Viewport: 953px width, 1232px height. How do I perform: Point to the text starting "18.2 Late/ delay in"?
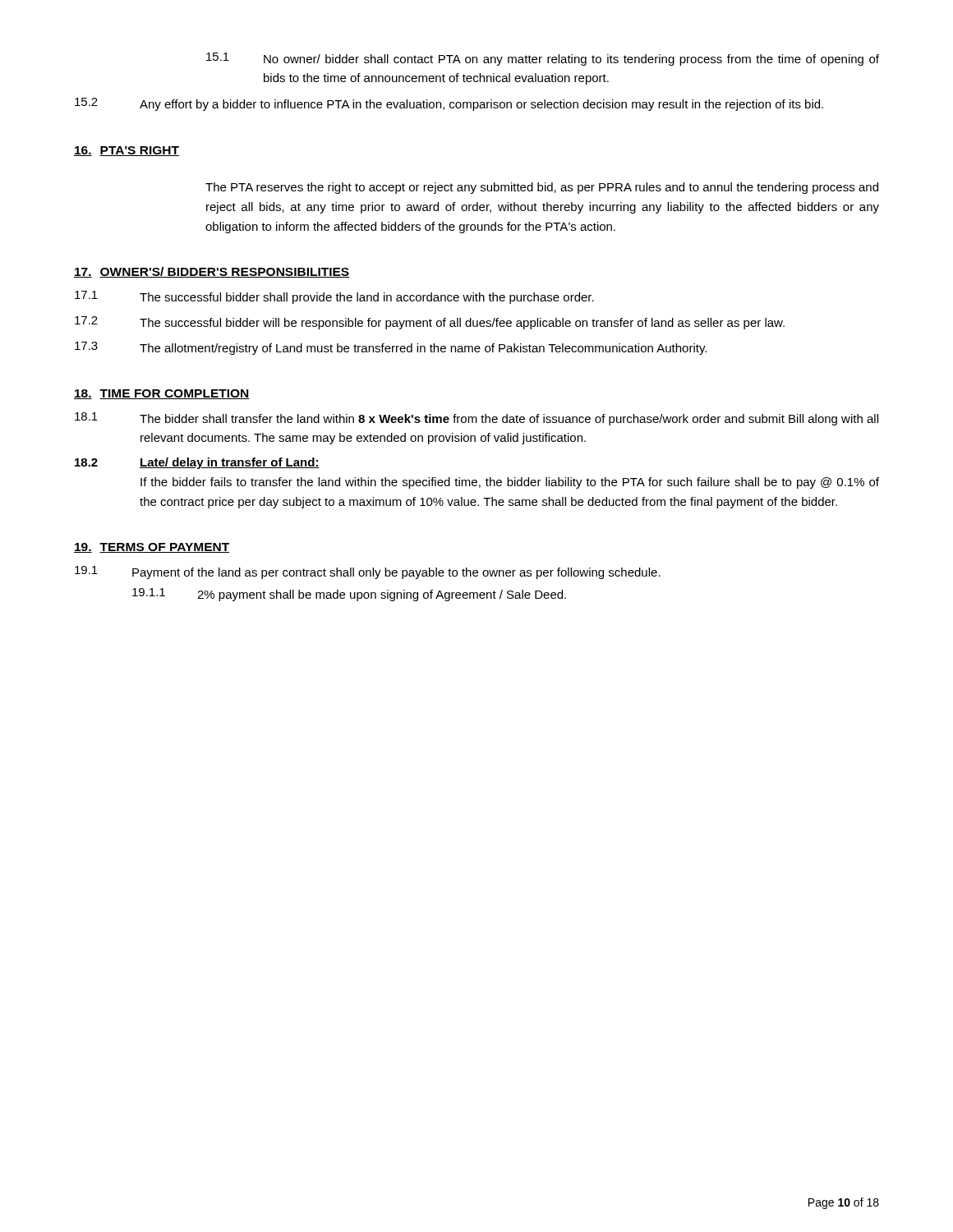pos(476,483)
